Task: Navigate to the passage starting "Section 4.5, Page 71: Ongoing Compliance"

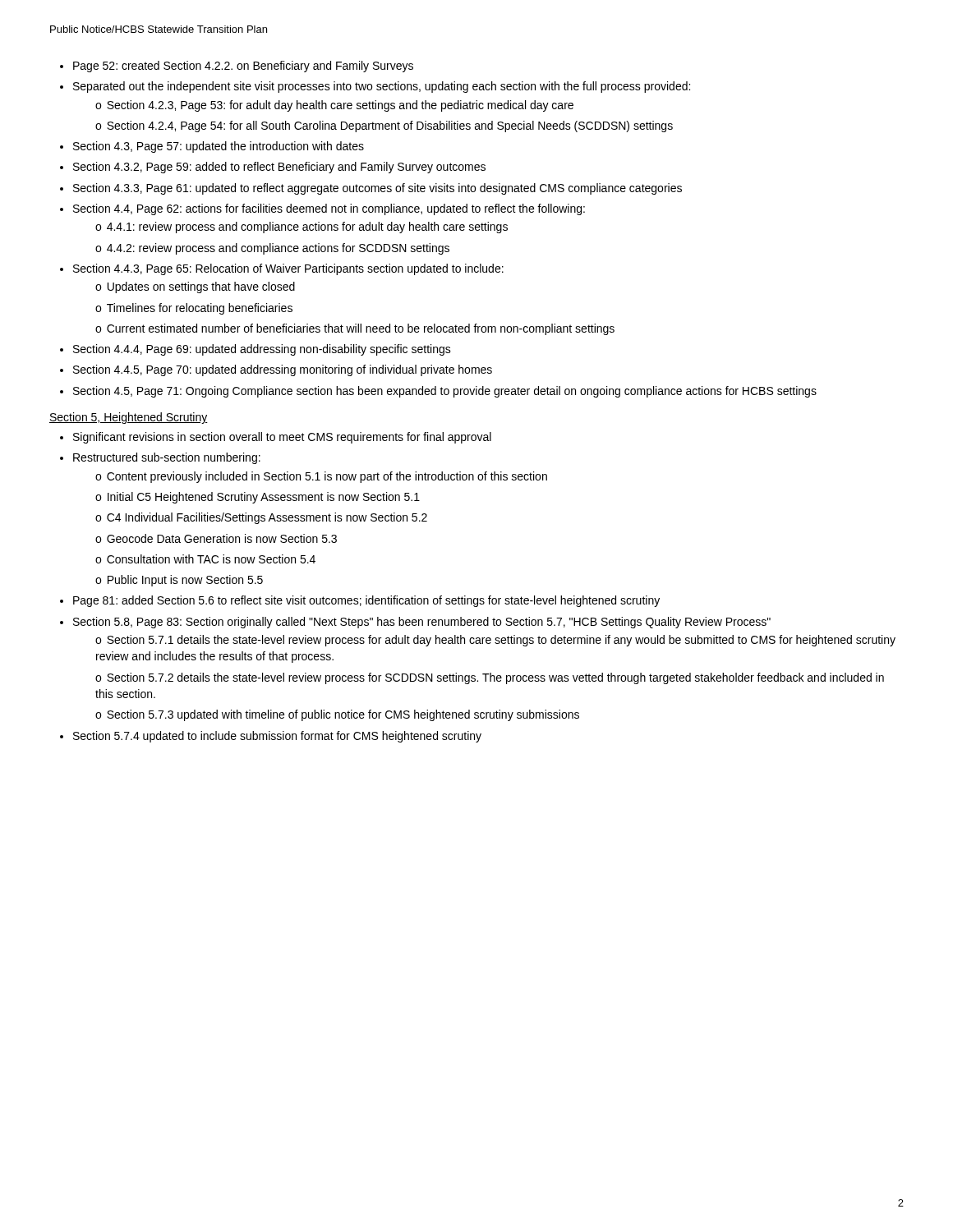Action: tap(444, 391)
